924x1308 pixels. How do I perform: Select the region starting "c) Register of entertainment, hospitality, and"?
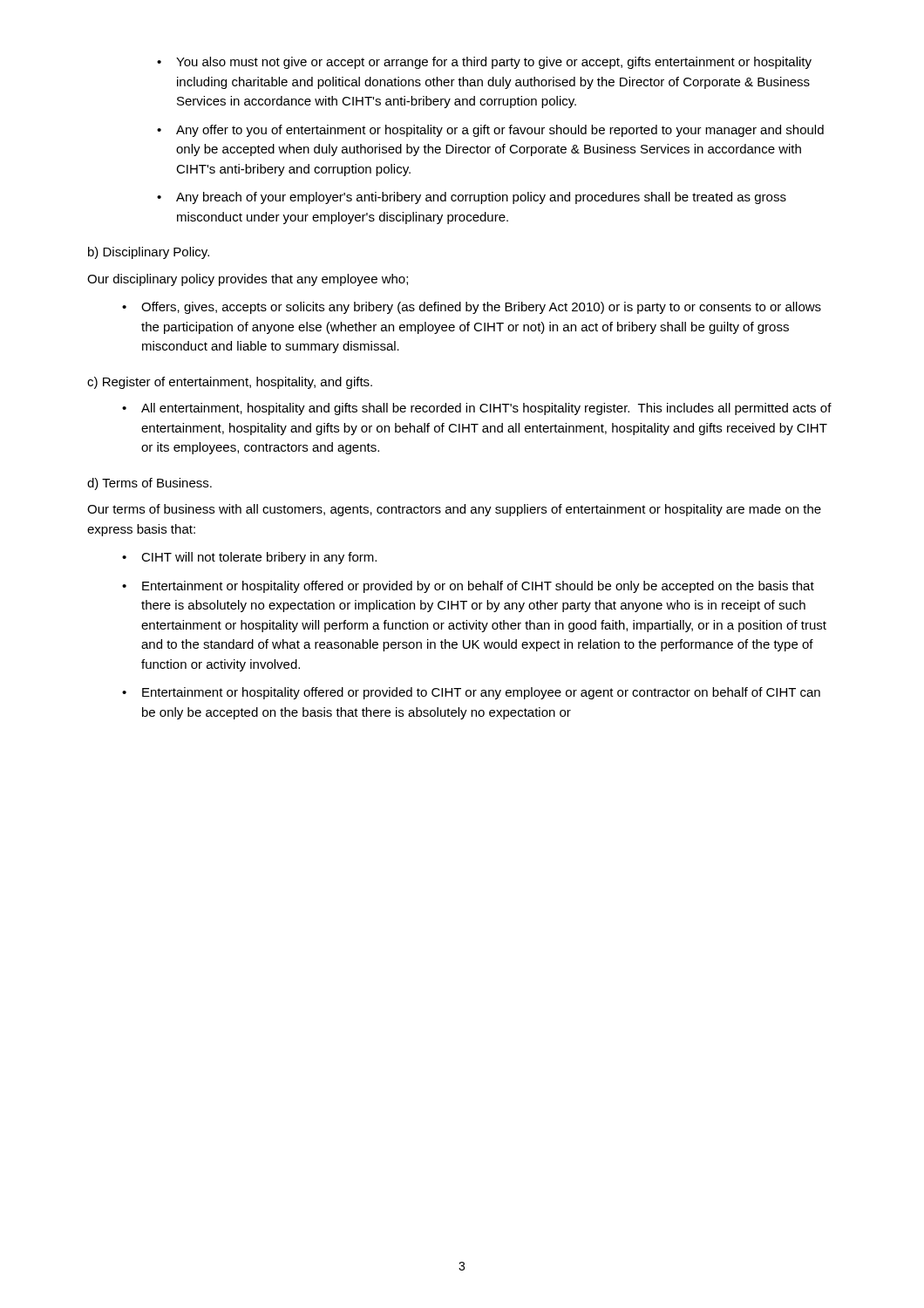230,381
